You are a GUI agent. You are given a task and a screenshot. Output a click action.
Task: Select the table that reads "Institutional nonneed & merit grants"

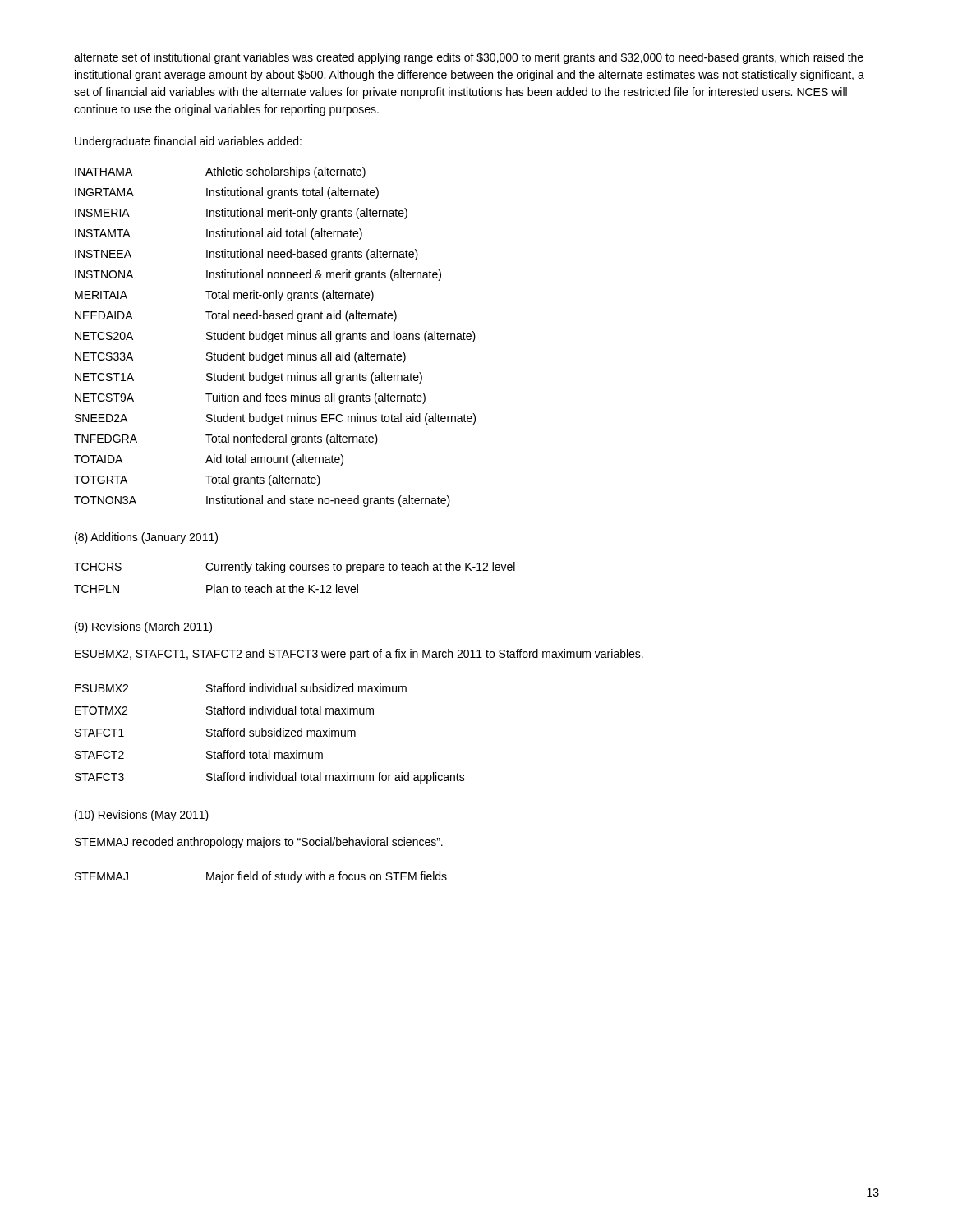tap(476, 336)
